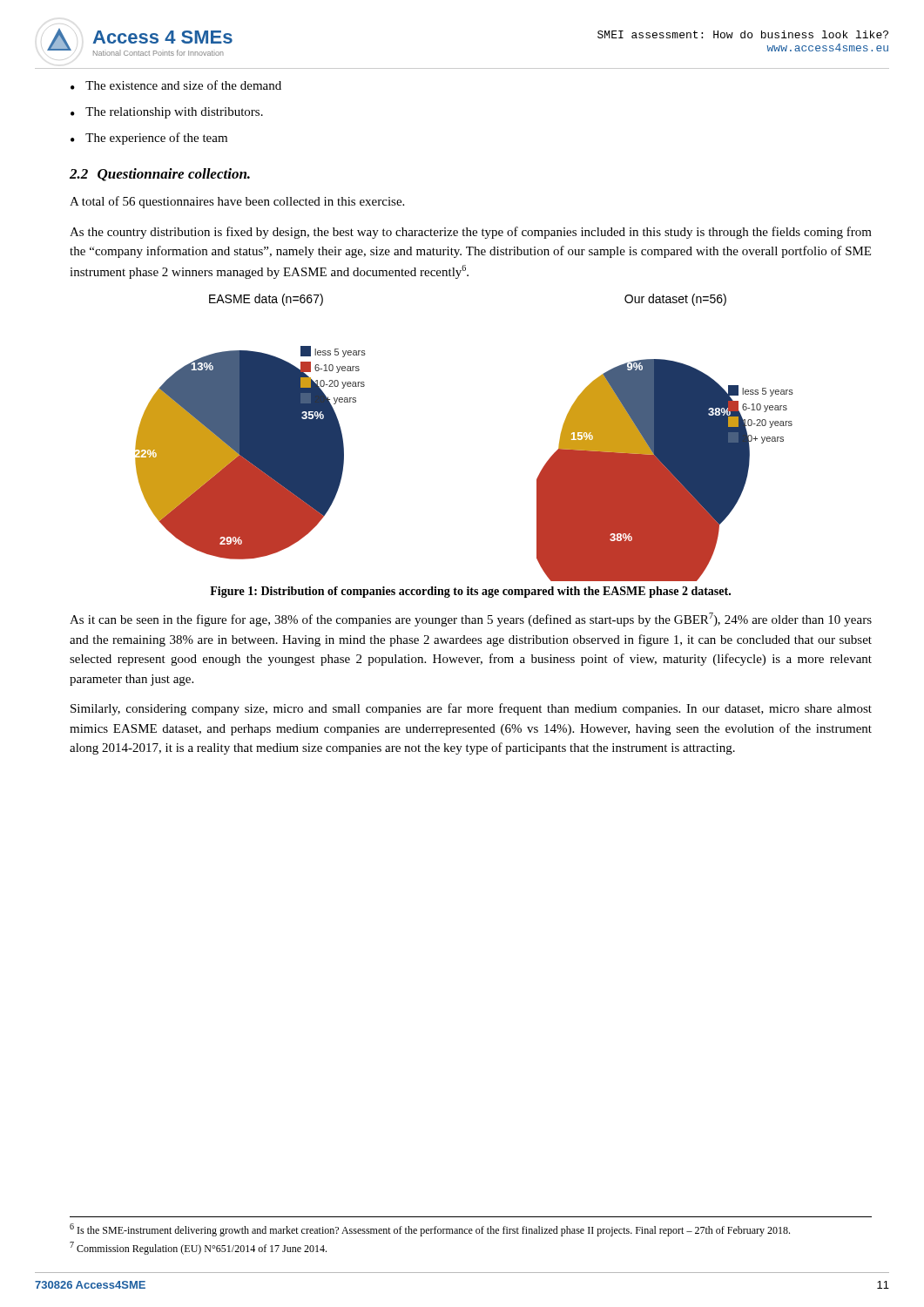
Task: Locate the list item containing "• The experience of the"
Action: (149, 139)
